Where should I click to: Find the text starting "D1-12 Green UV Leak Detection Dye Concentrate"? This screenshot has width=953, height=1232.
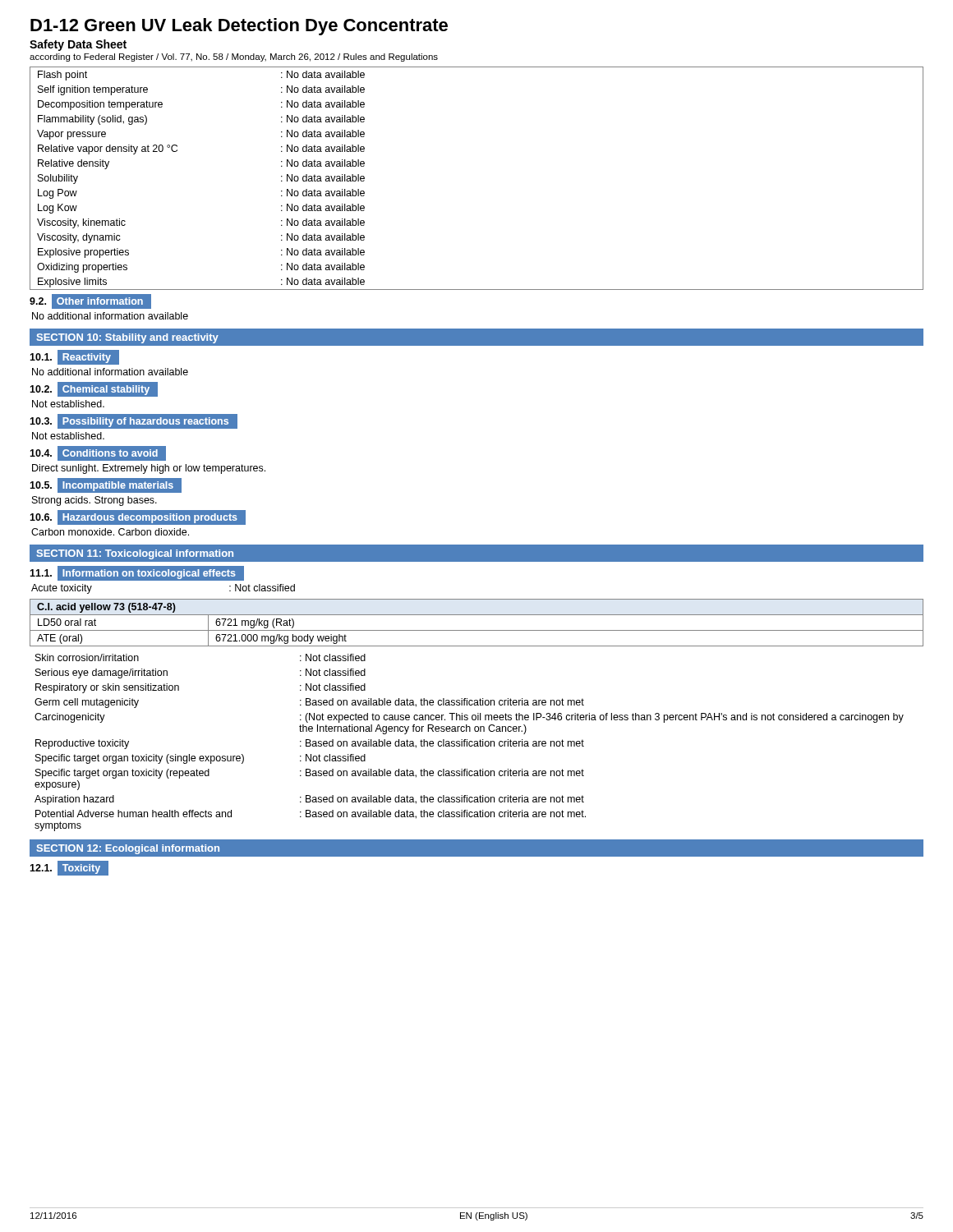(239, 27)
